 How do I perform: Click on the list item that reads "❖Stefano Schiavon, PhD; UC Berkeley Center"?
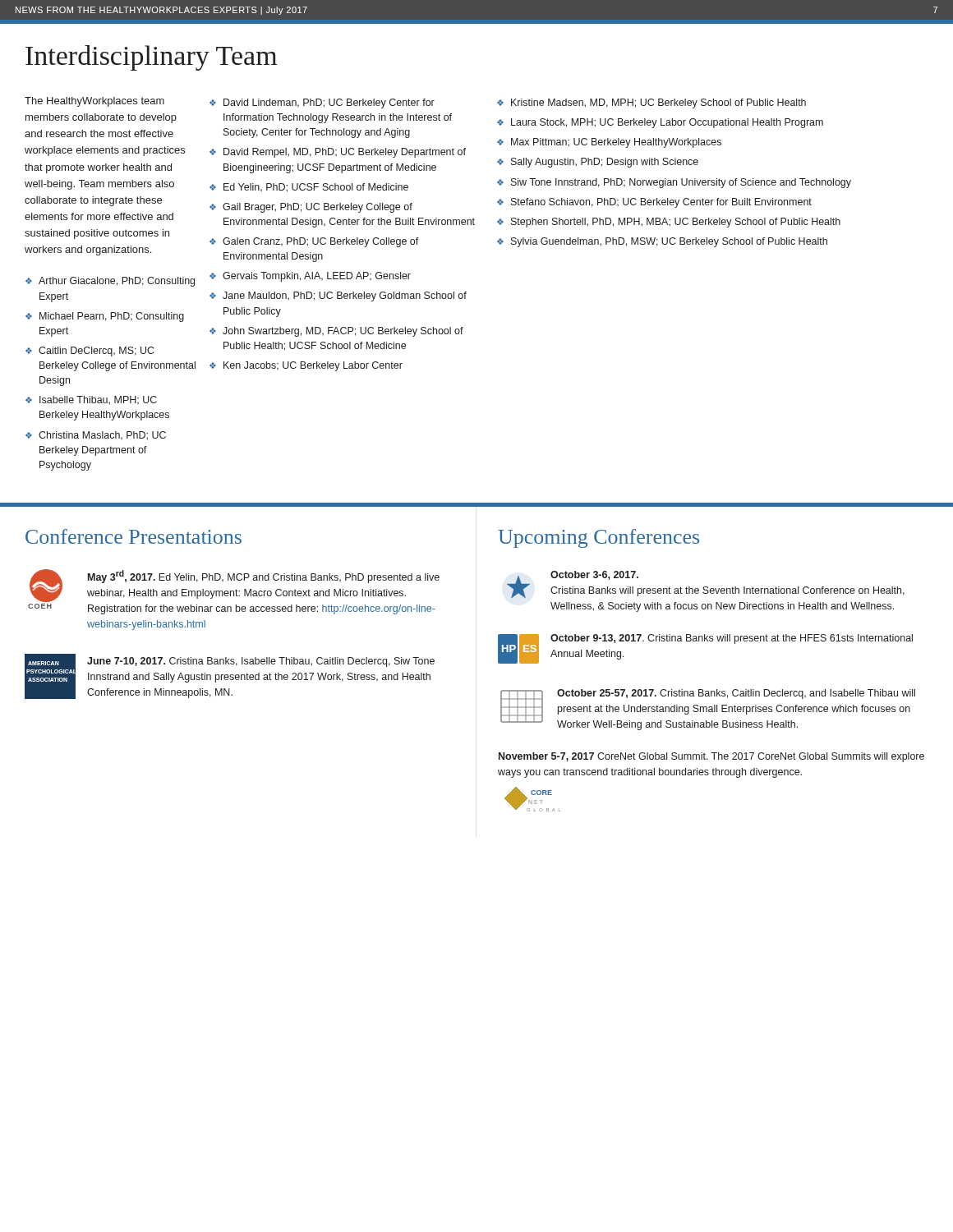coord(654,202)
